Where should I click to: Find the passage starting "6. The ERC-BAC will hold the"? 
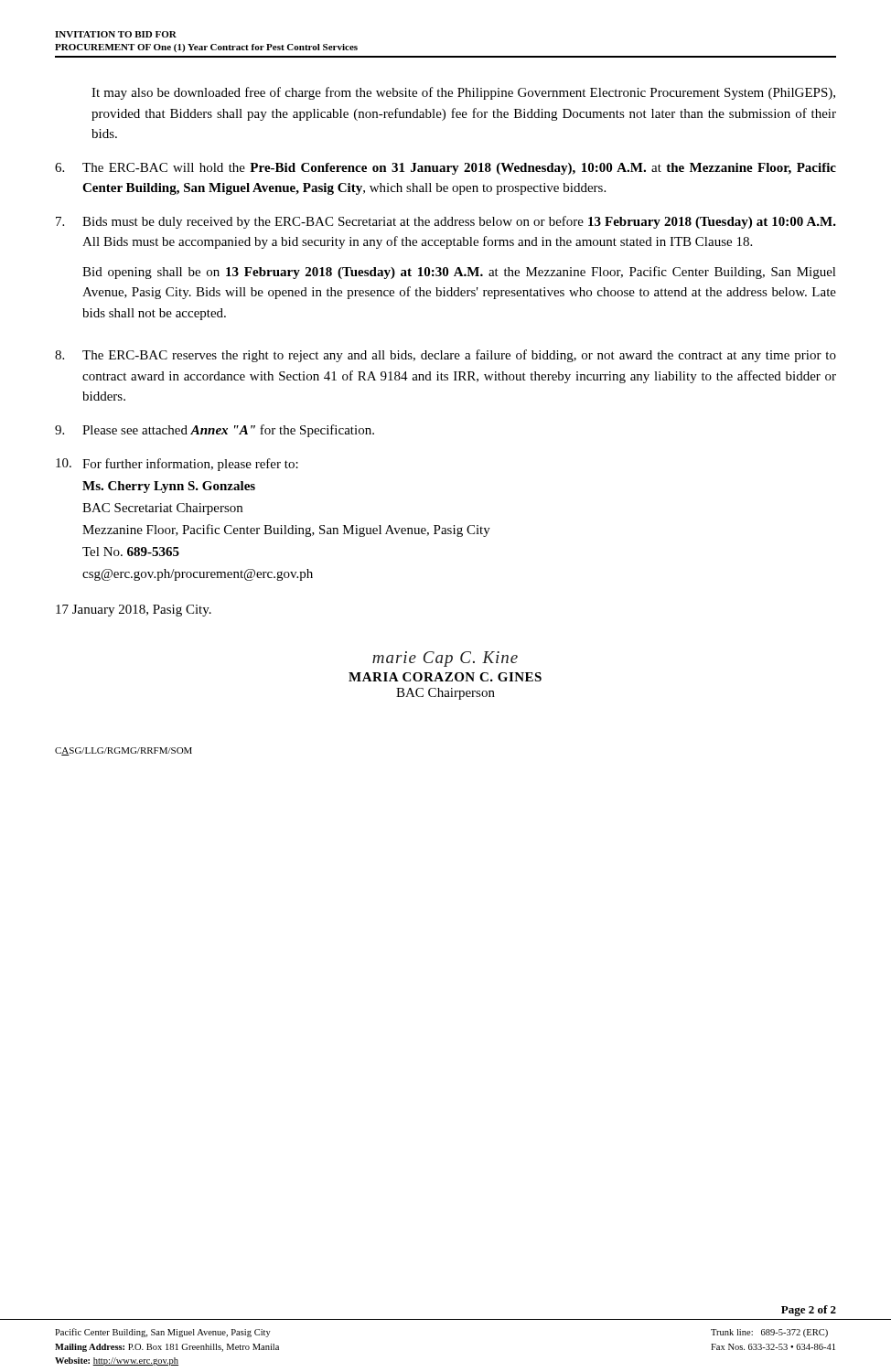[446, 177]
